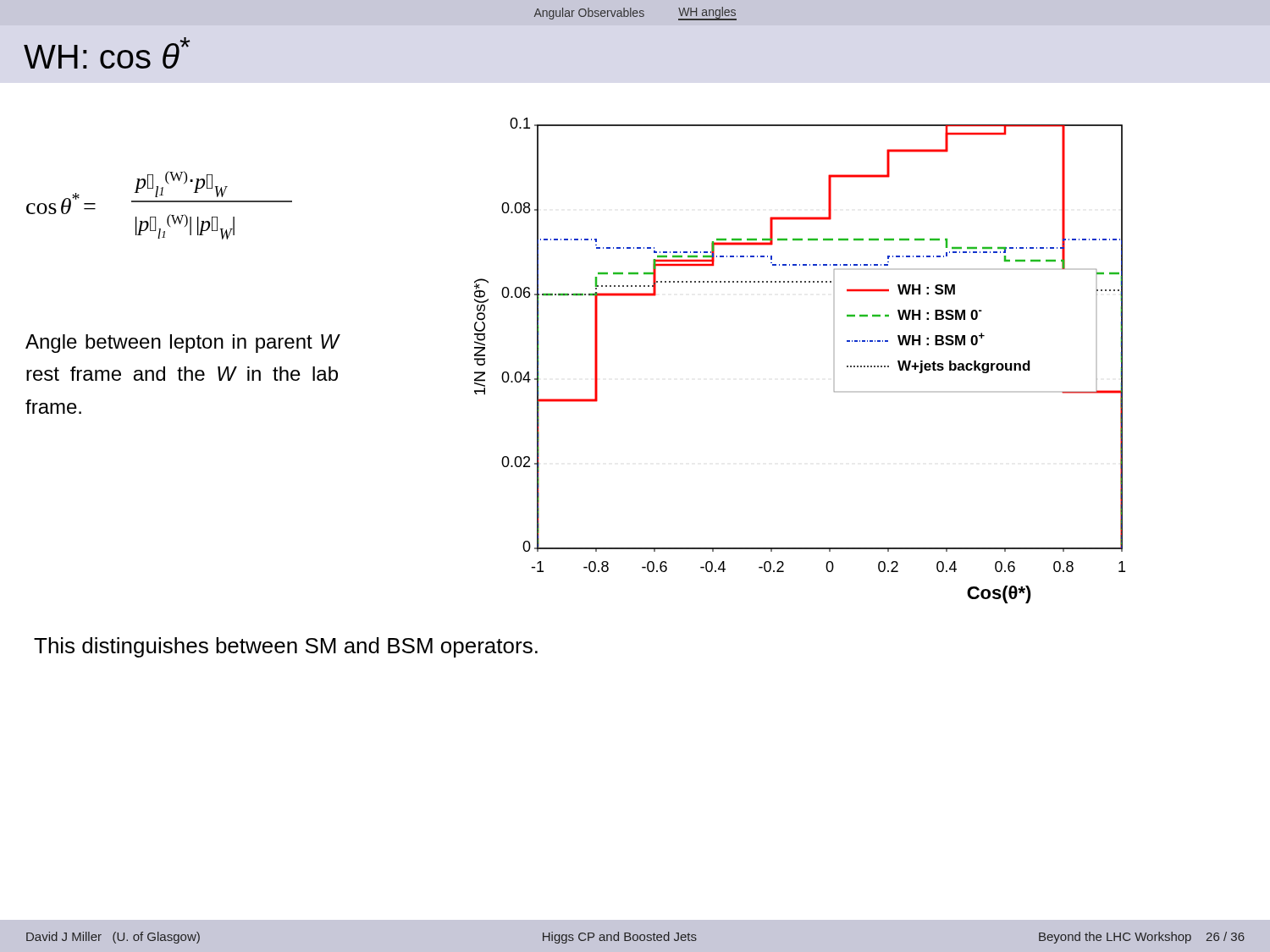1270x952 pixels.
Task: Point to the block beginning "This distinguishes between"
Action: point(287,646)
